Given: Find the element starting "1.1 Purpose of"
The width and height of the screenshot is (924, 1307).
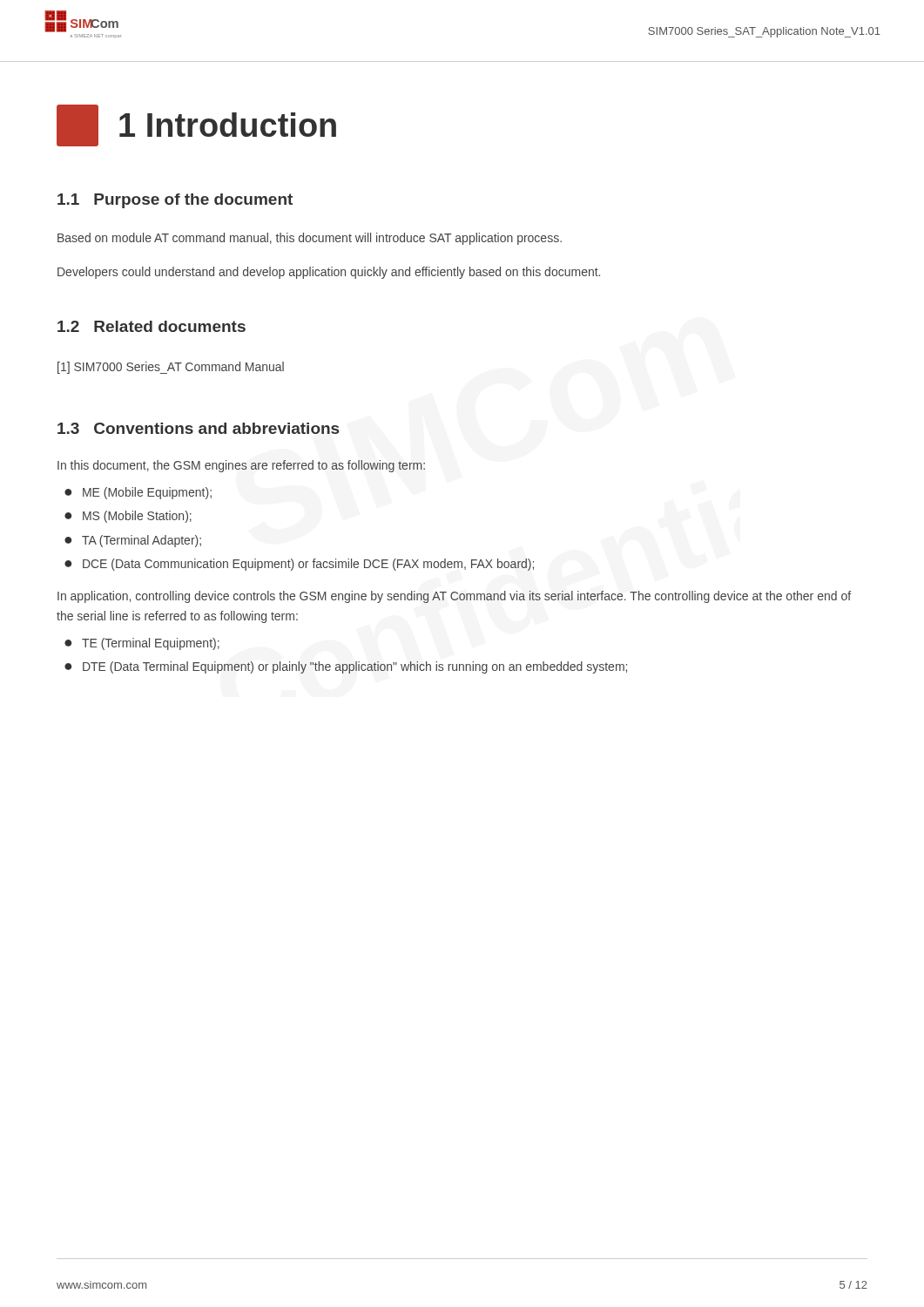Looking at the screenshot, I should pos(175,199).
